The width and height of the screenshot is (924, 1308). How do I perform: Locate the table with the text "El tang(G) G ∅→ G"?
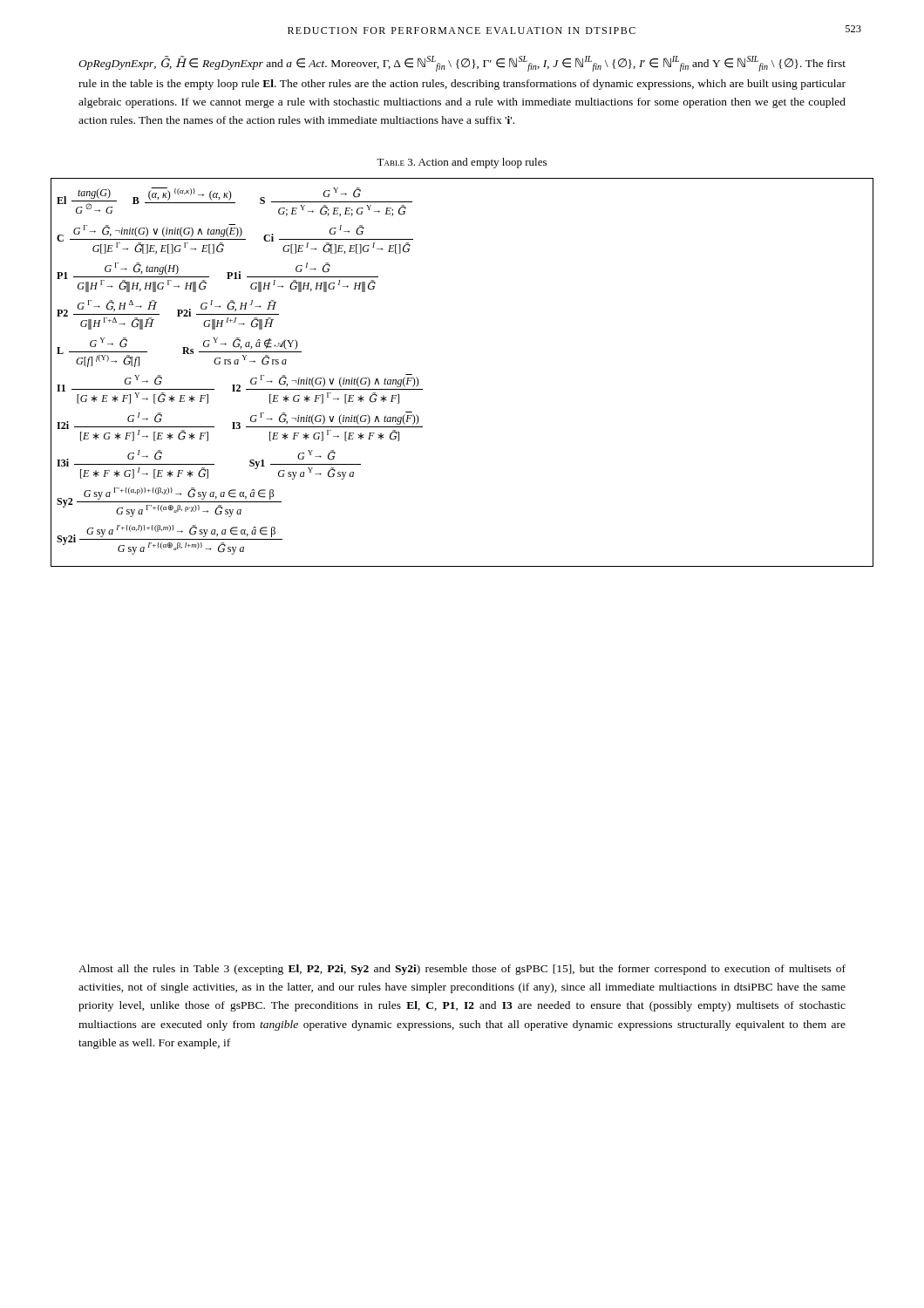462,372
